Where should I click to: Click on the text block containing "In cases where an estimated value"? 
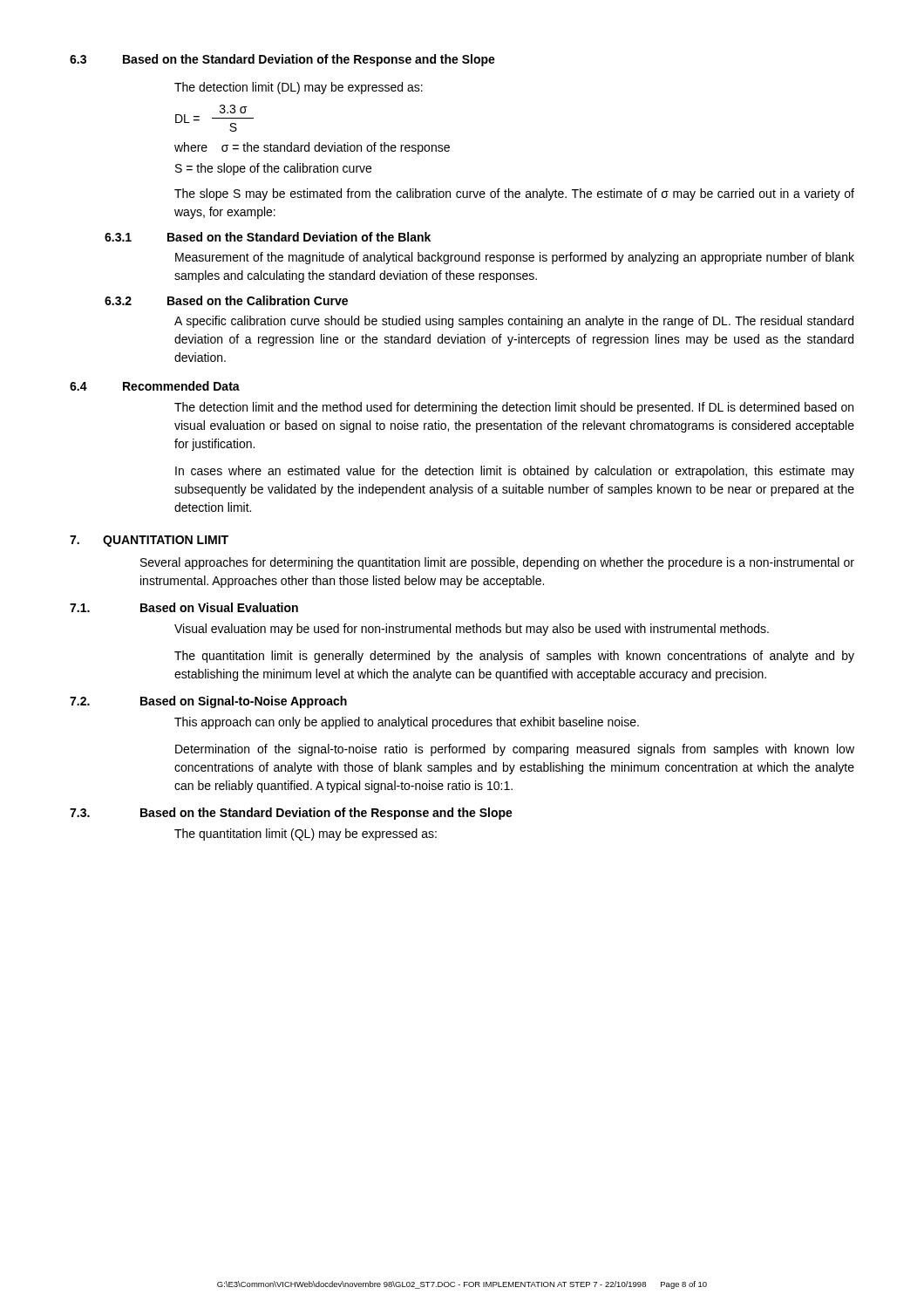click(x=514, y=489)
